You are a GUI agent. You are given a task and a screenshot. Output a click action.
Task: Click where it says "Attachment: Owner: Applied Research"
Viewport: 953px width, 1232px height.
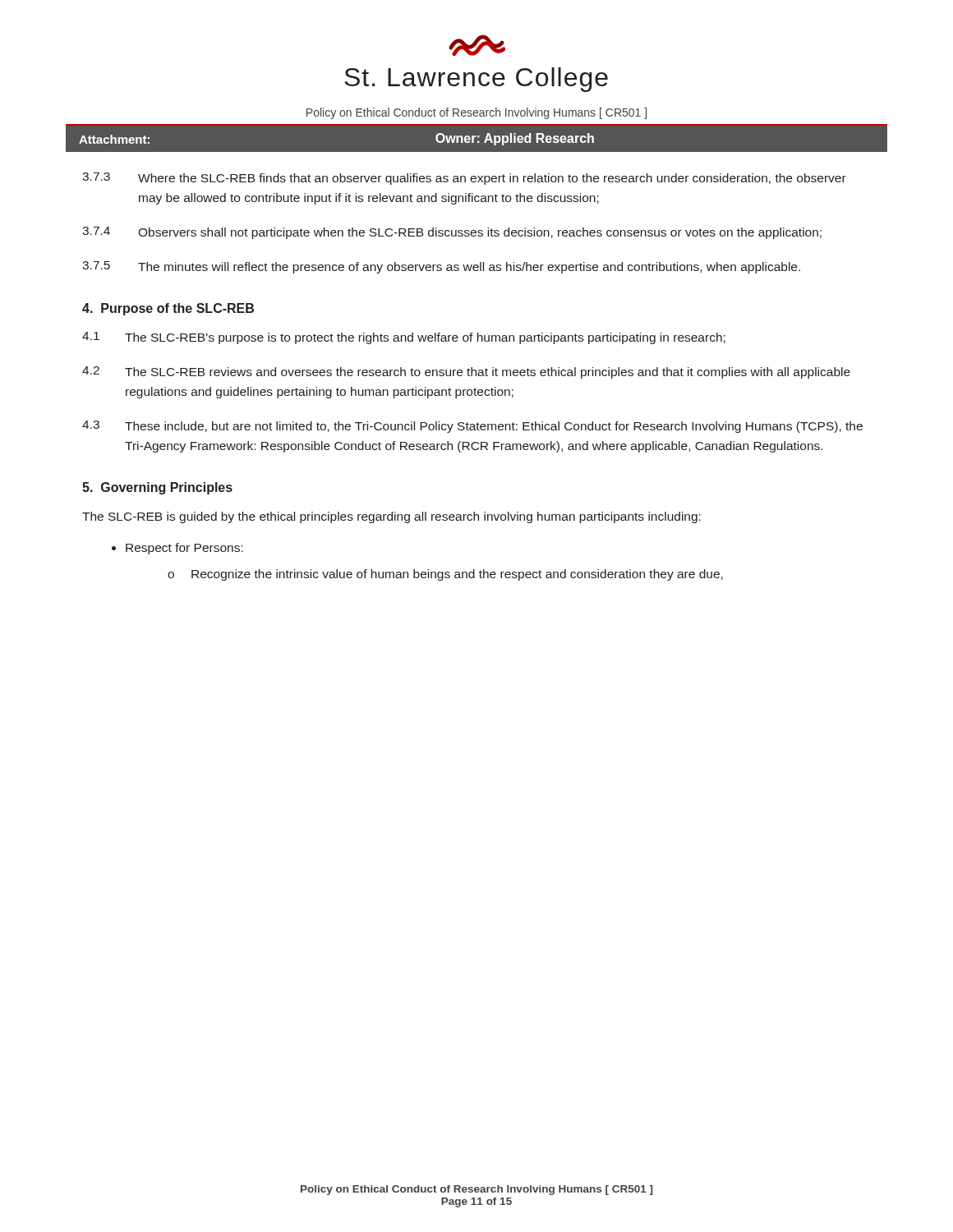coord(476,139)
